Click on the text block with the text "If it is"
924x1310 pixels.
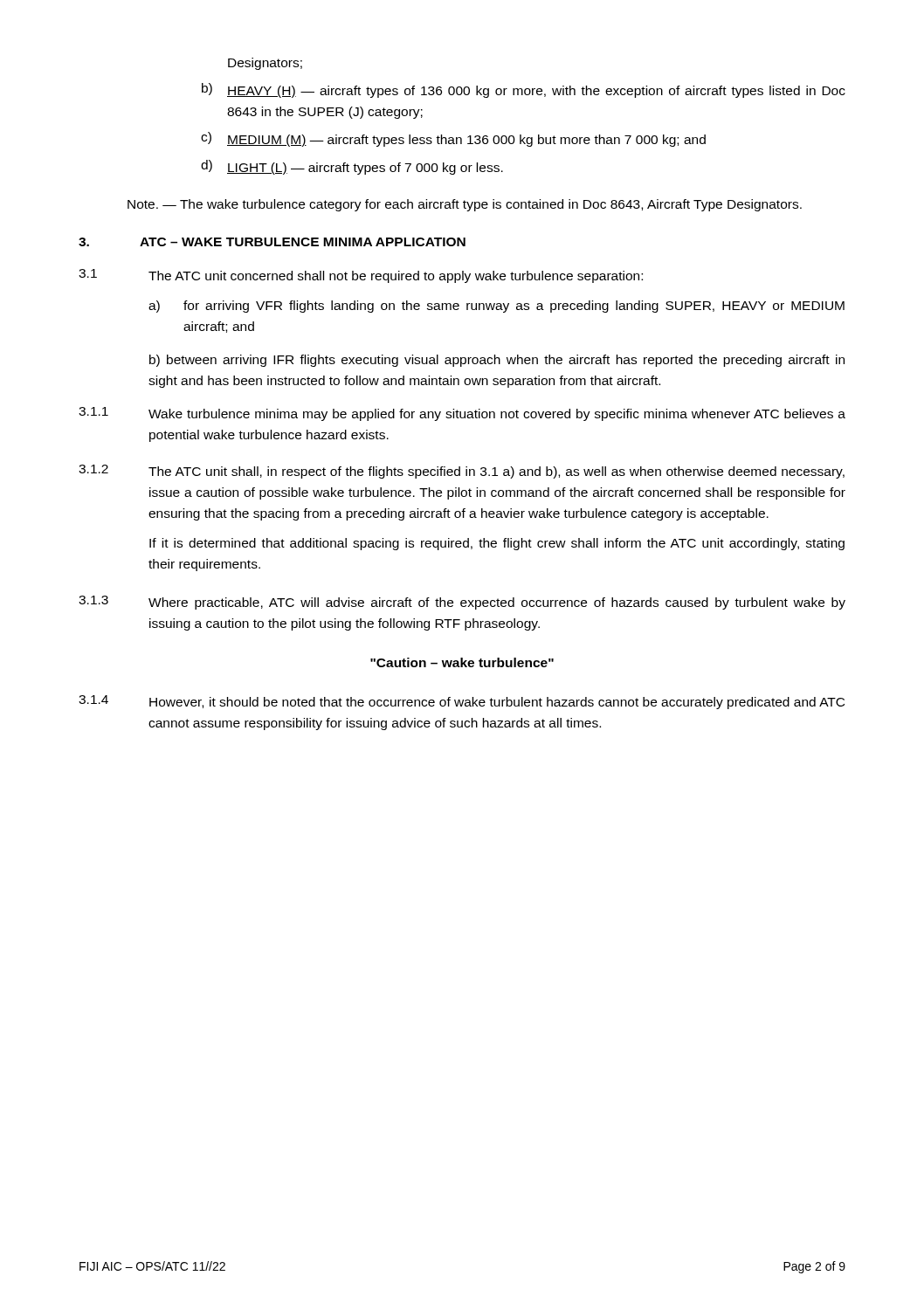tap(497, 553)
